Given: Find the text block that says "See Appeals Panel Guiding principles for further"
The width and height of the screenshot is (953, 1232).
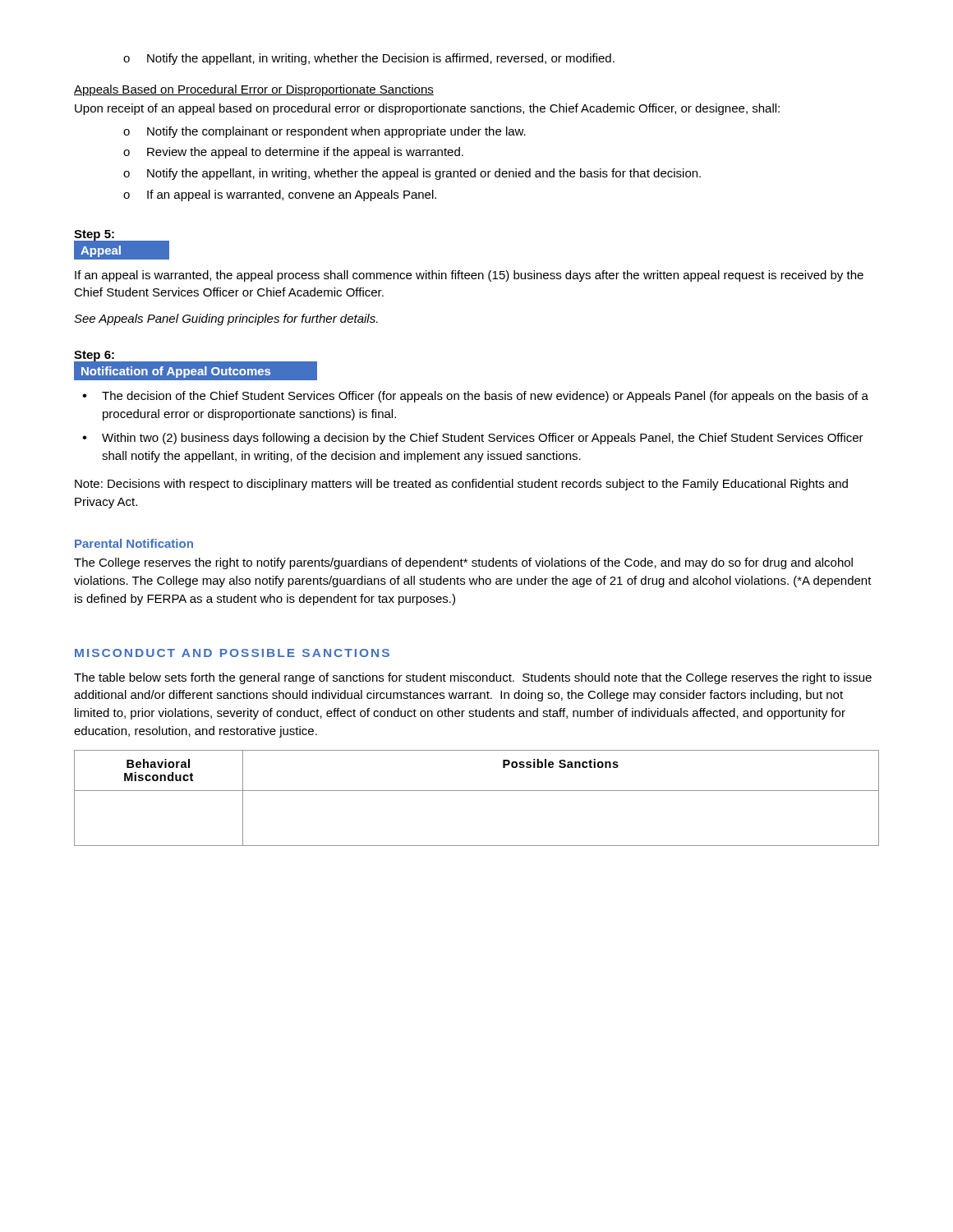Looking at the screenshot, I should point(226,318).
